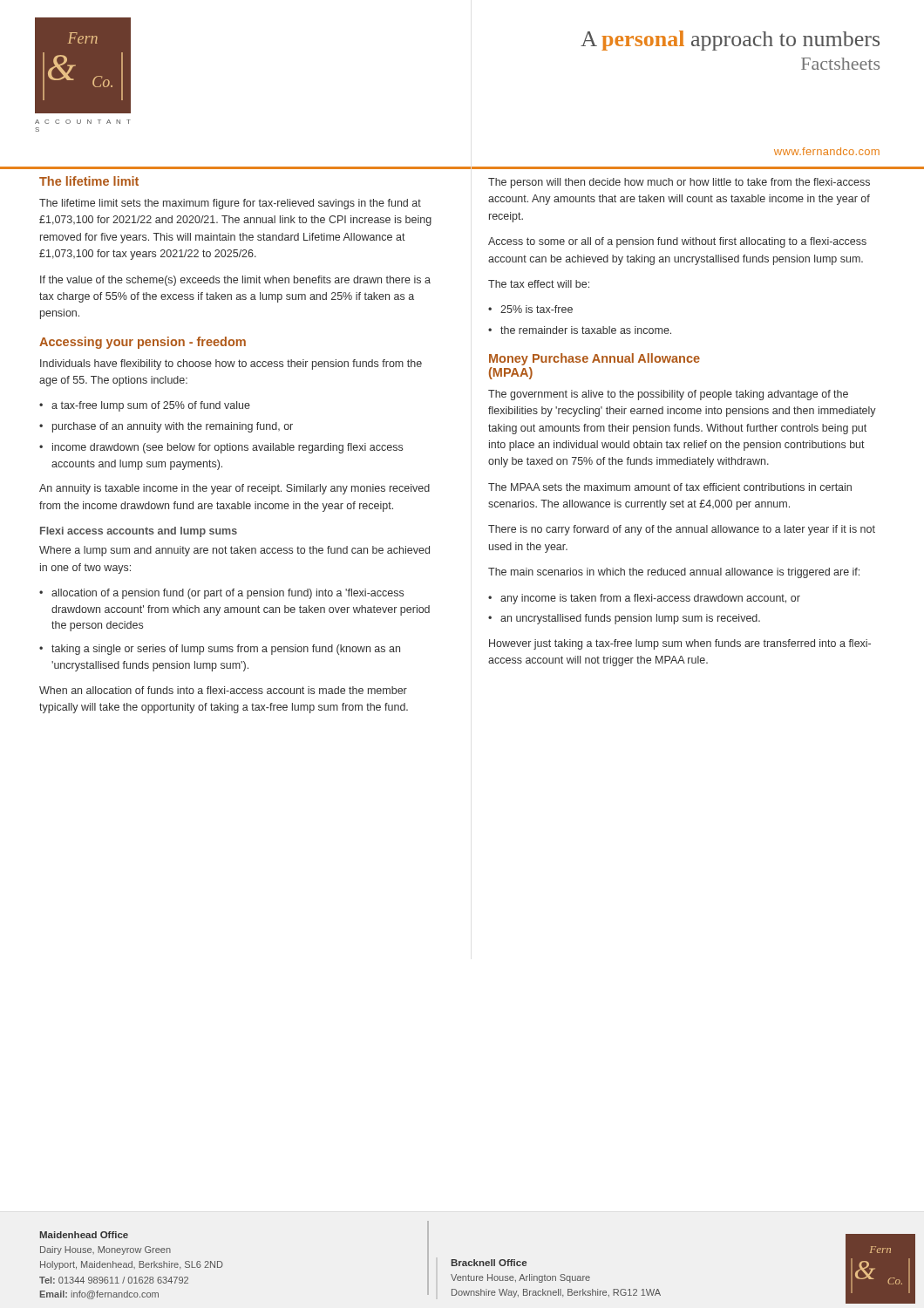Click on the text block containing "The person will"
This screenshot has width=924, height=1308.
click(679, 199)
